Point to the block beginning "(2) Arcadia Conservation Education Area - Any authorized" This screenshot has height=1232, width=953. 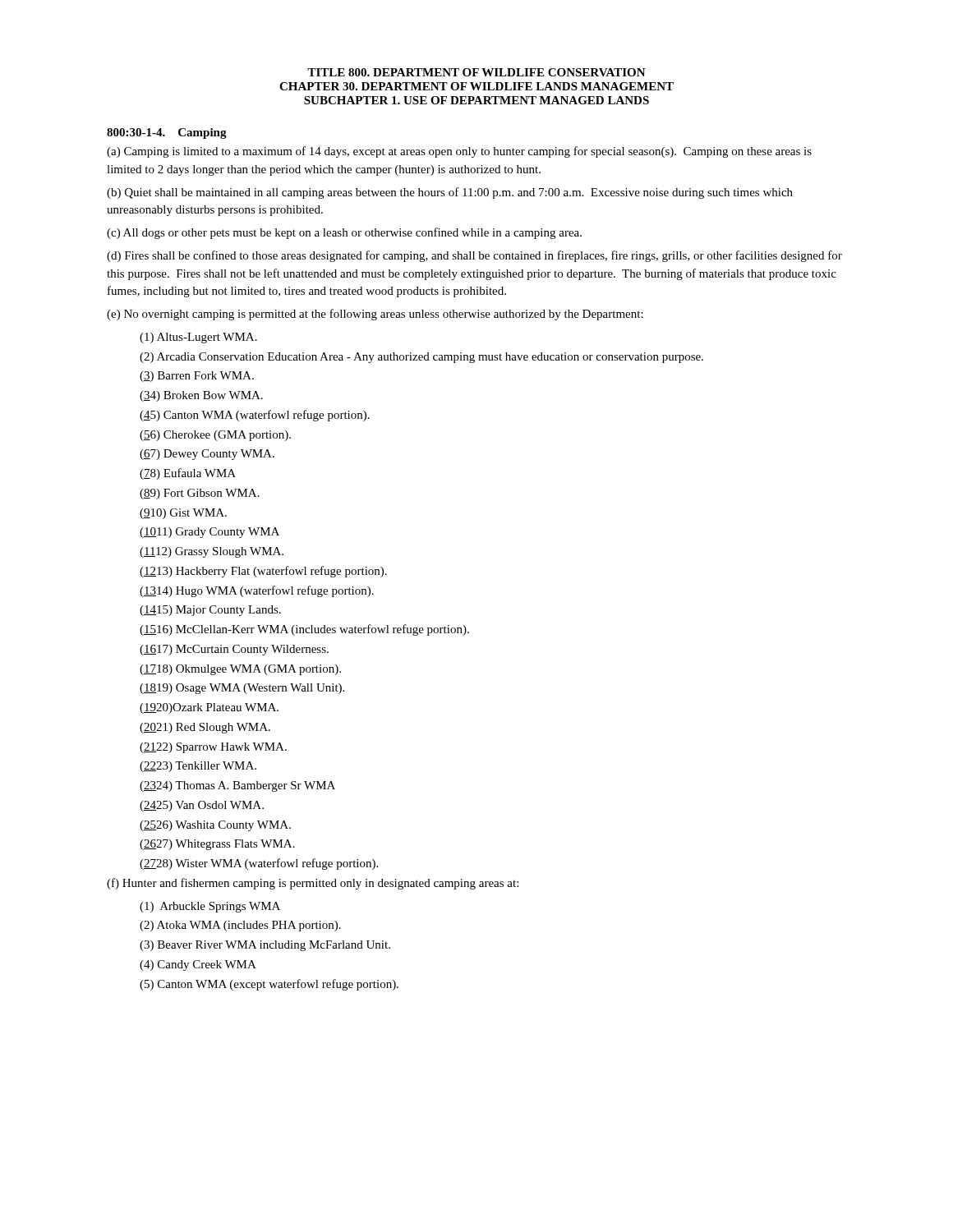click(x=422, y=356)
